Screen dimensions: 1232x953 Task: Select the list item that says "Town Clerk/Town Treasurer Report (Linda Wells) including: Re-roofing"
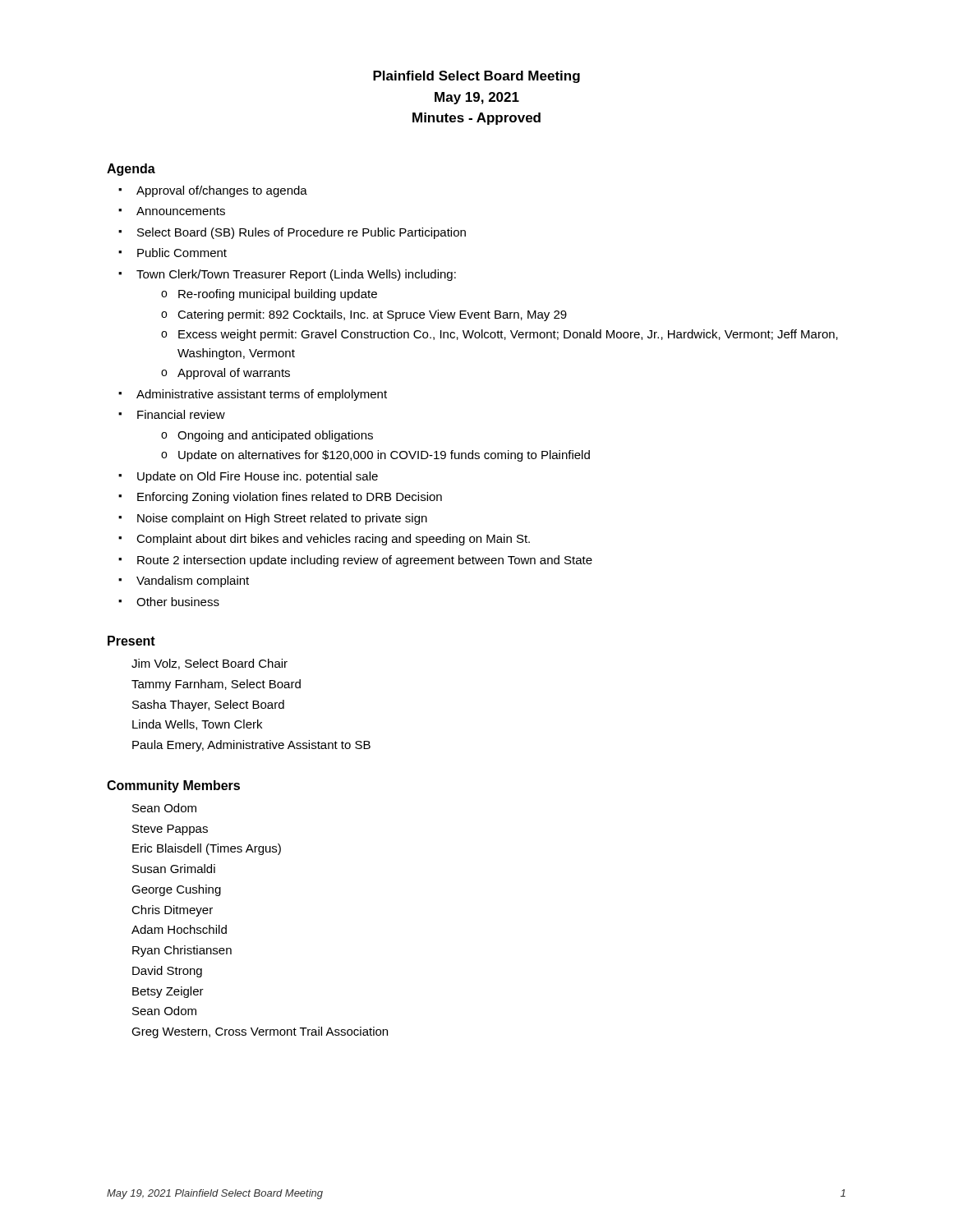pyautogui.click(x=491, y=324)
